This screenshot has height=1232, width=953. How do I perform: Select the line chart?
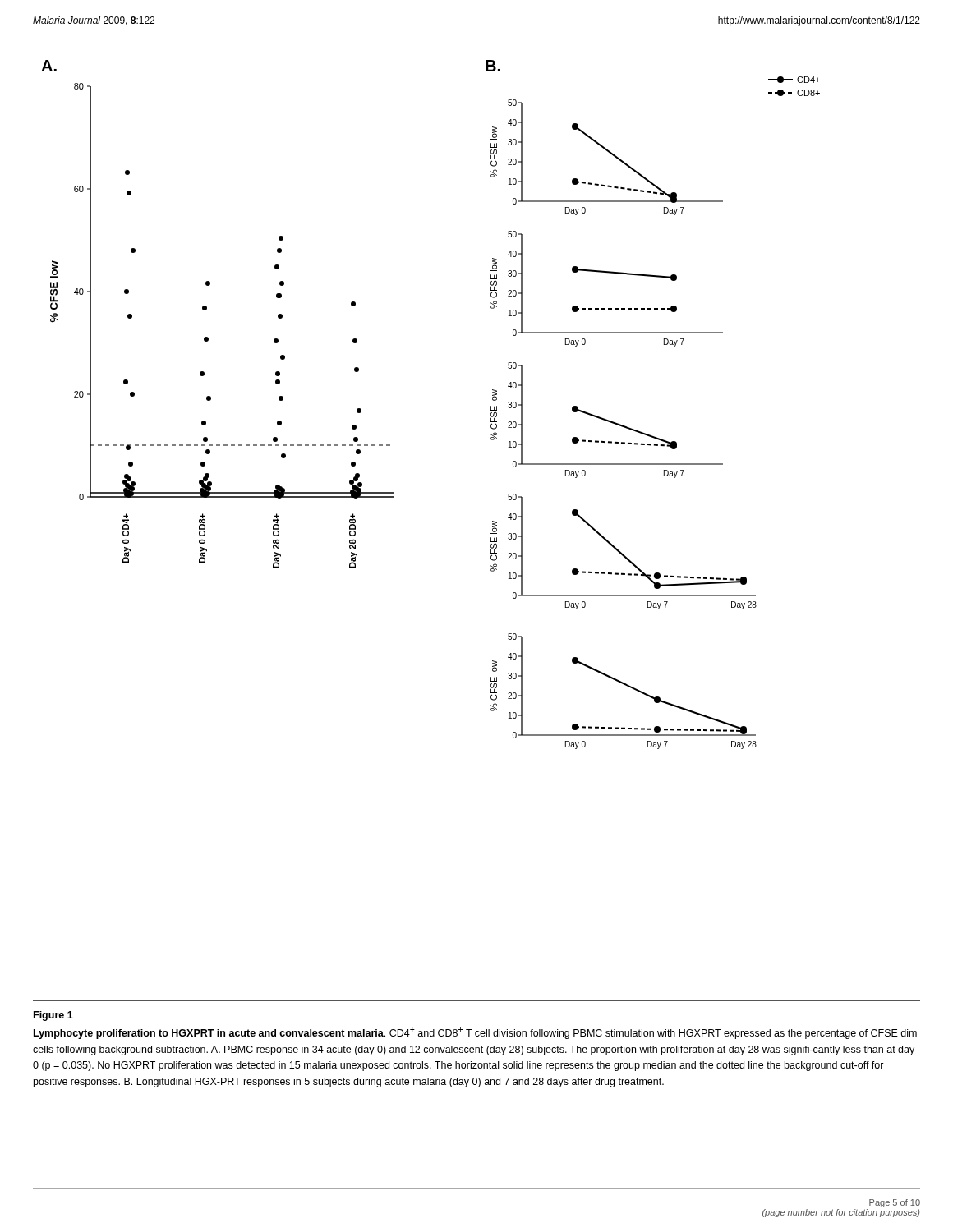tap(694, 513)
